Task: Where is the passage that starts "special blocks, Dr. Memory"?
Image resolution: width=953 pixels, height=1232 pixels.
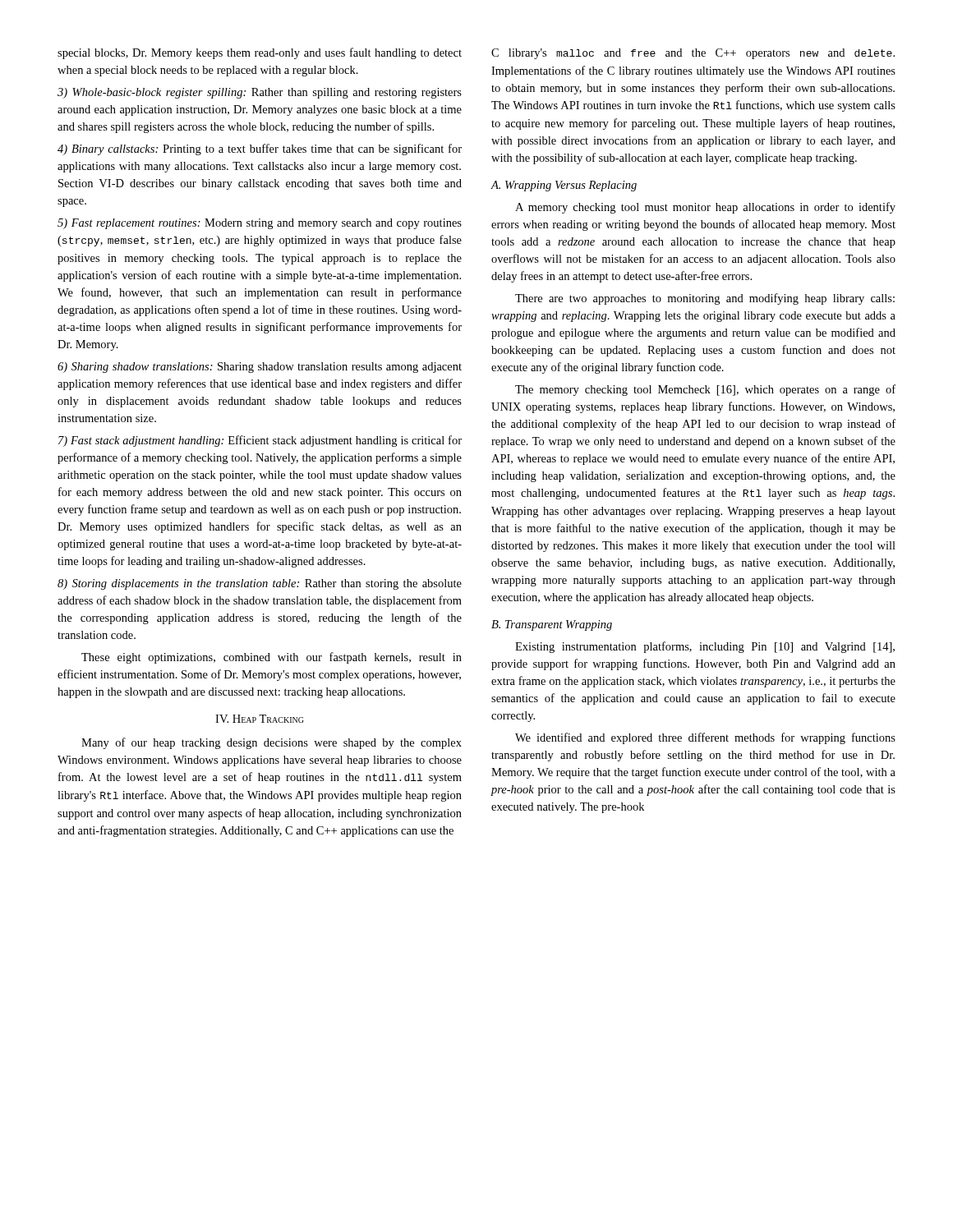Action: [x=260, y=62]
